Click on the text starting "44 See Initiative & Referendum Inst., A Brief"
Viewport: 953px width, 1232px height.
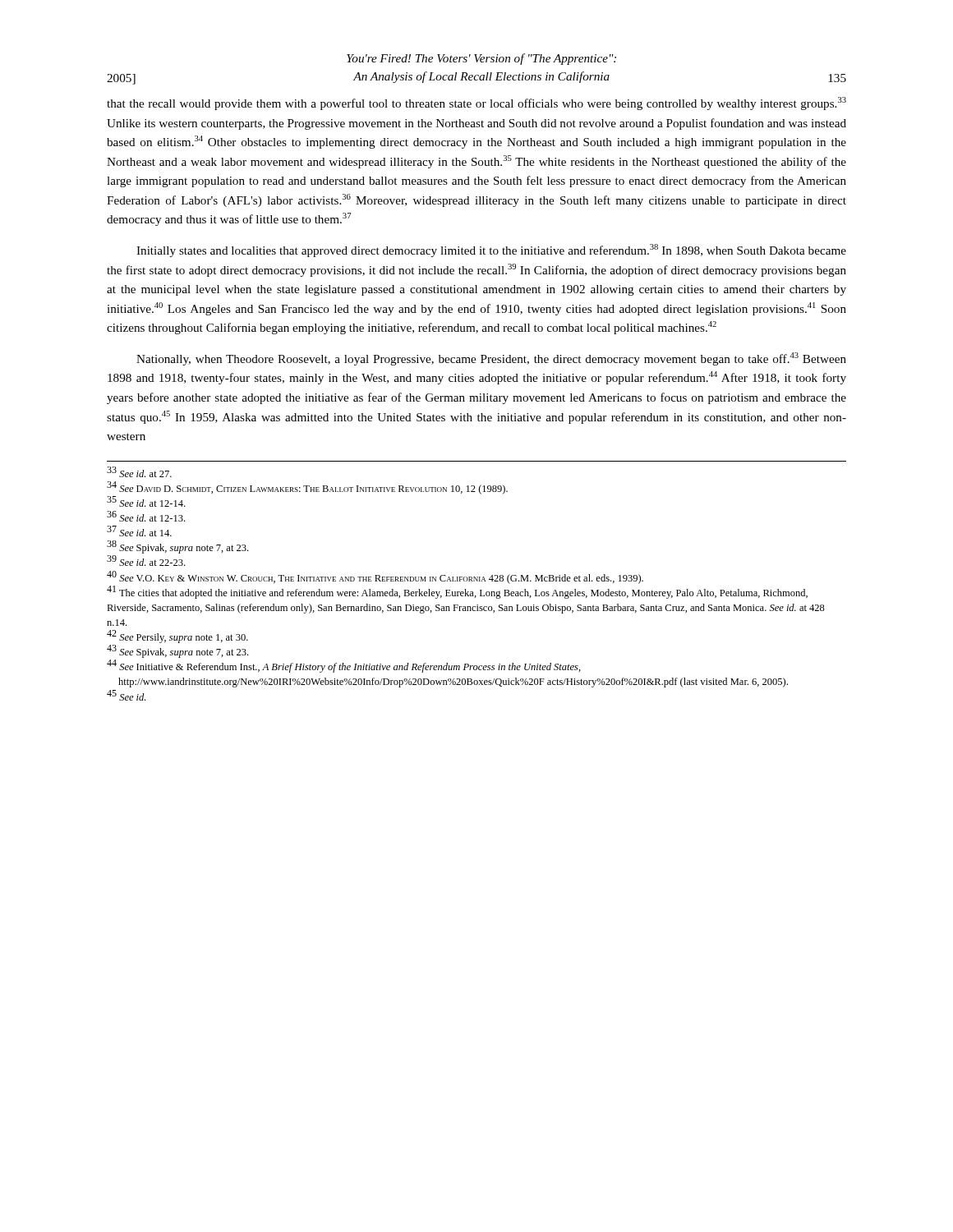coord(344,666)
